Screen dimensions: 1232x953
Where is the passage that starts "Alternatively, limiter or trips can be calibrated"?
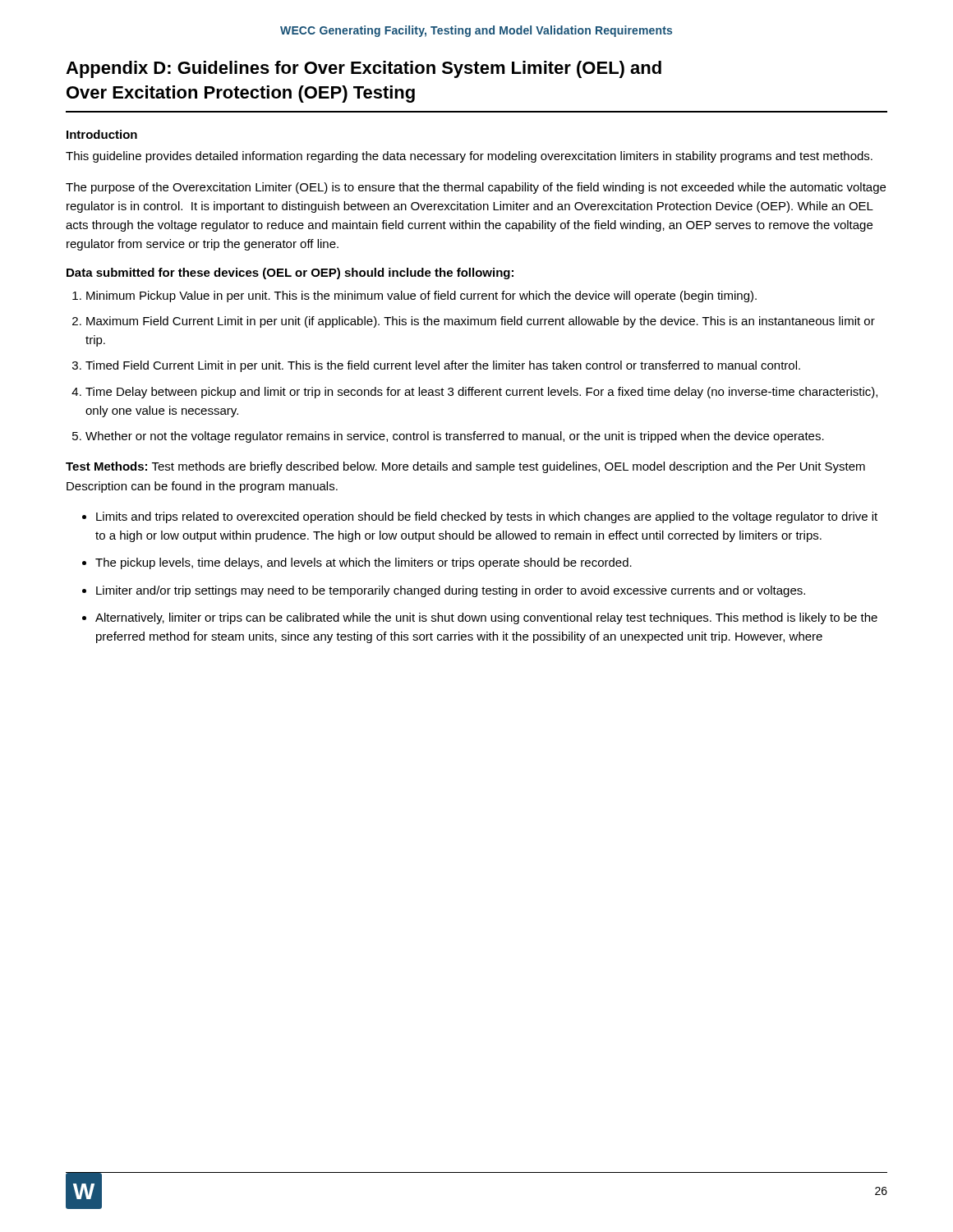pyautogui.click(x=487, y=627)
